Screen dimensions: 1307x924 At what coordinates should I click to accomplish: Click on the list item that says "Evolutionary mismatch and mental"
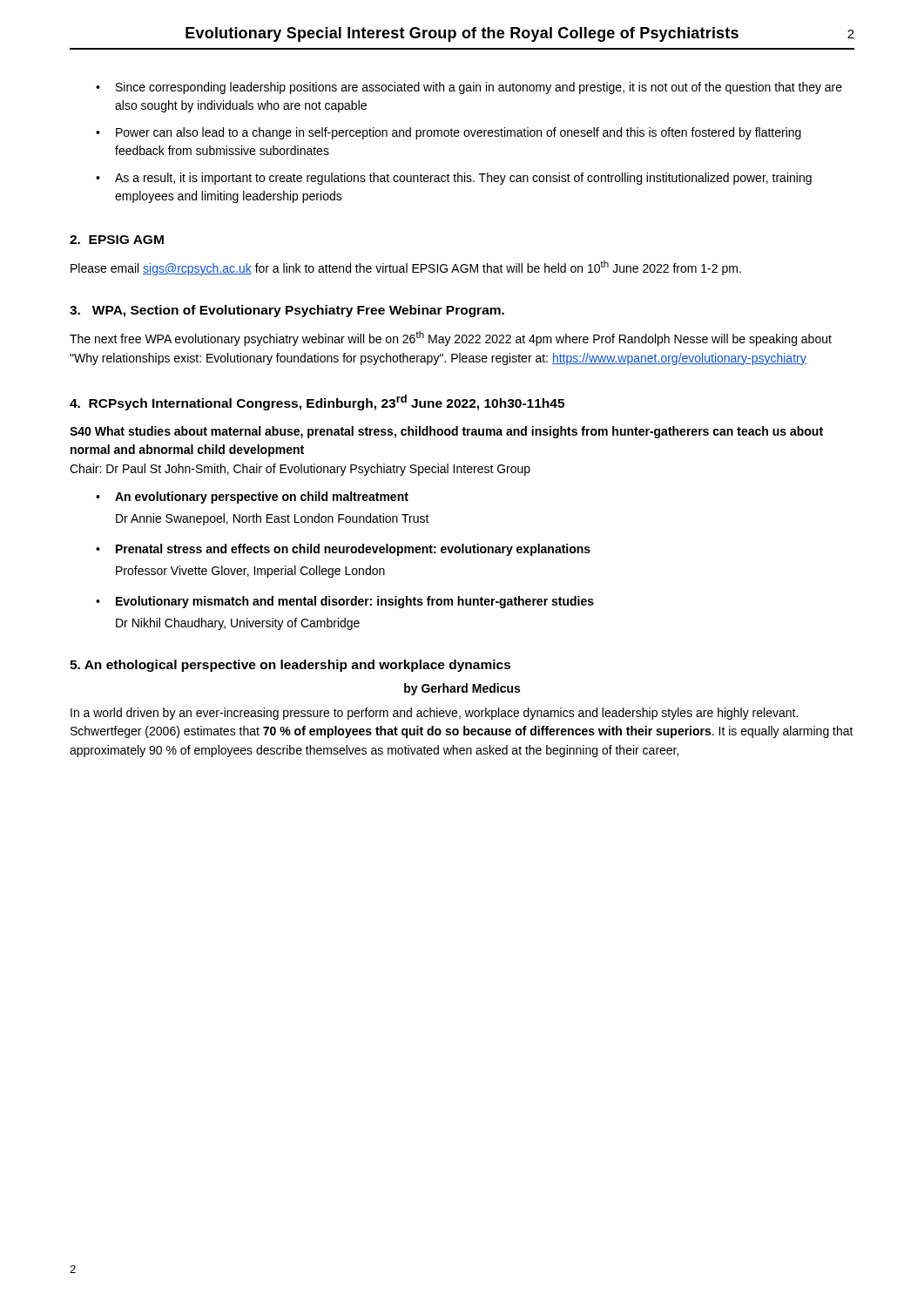485,613
